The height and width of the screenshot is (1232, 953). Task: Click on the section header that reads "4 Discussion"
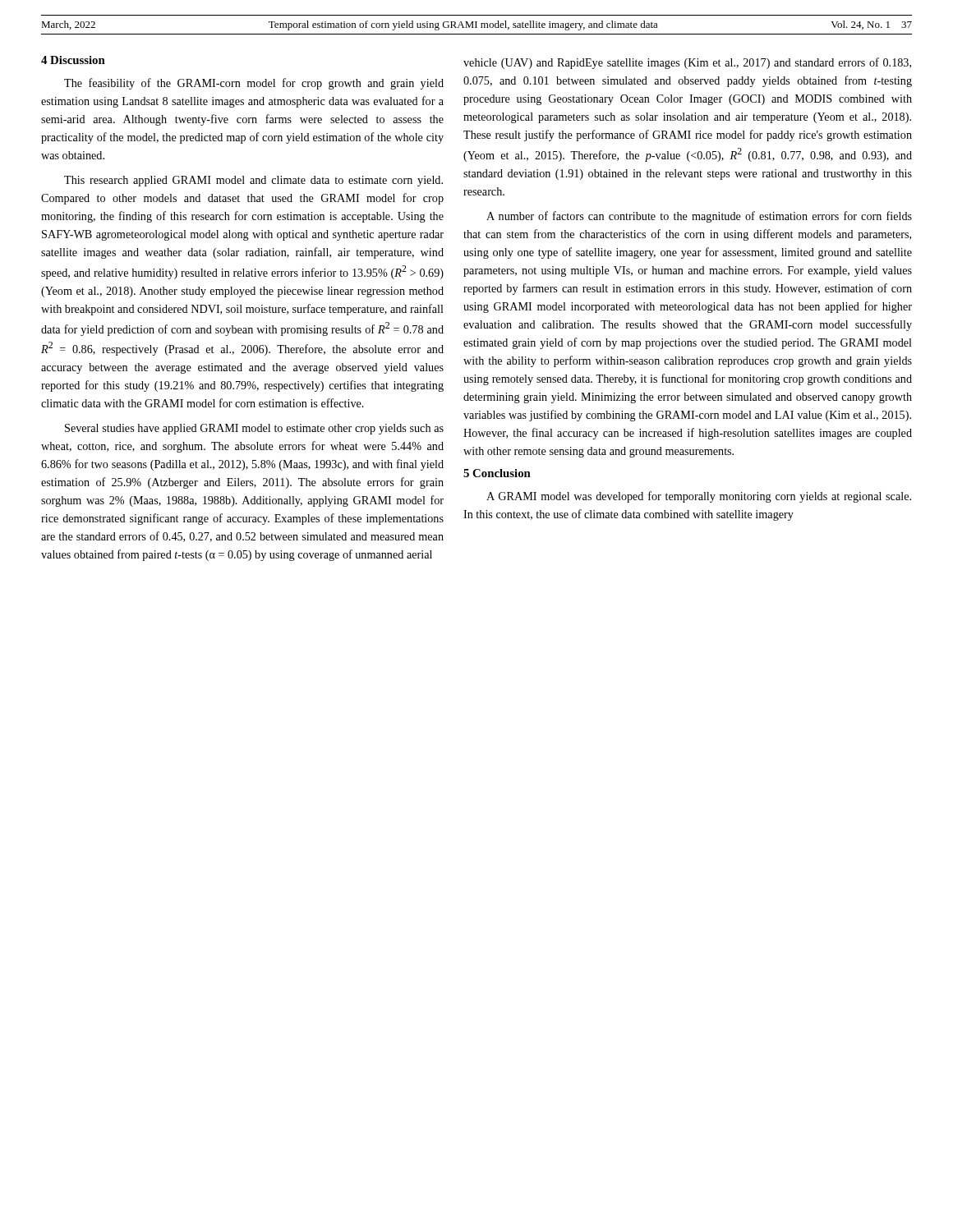(x=73, y=60)
